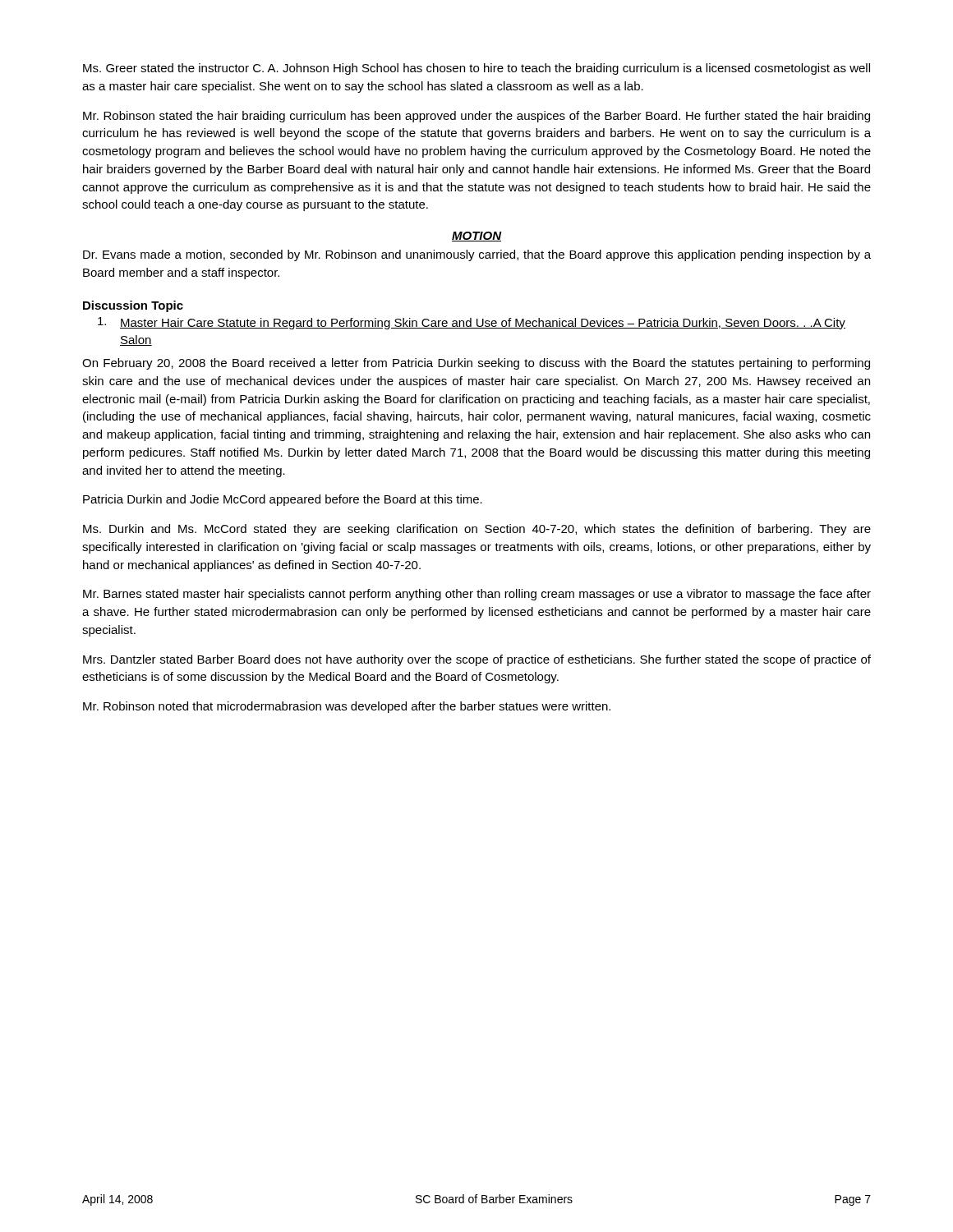The height and width of the screenshot is (1232, 953).
Task: Click the passage that begins "Ms. Durkin and Ms. McCord"
Action: pos(476,546)
